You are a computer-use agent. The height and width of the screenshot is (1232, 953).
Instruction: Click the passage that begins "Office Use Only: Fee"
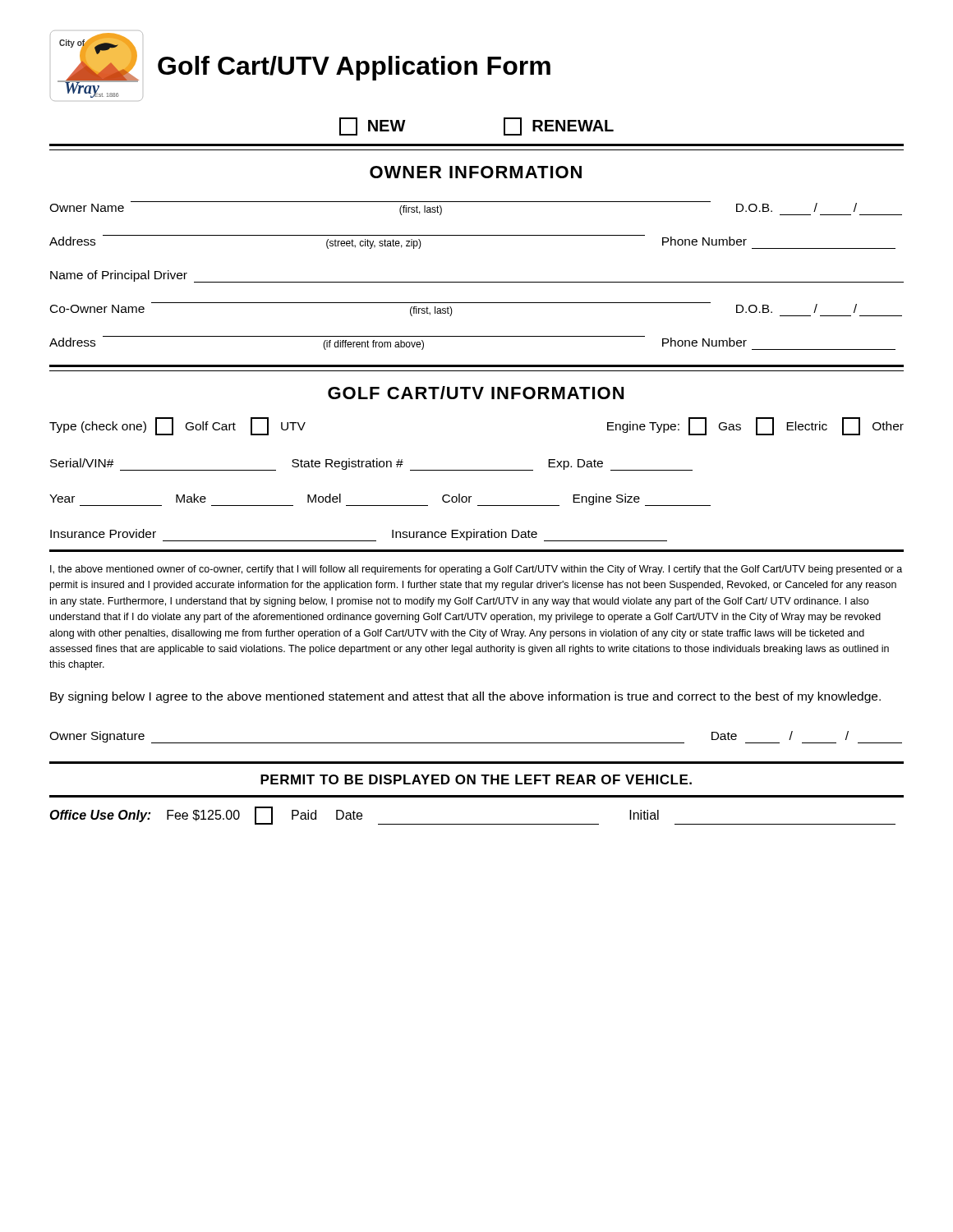point(472,816)
